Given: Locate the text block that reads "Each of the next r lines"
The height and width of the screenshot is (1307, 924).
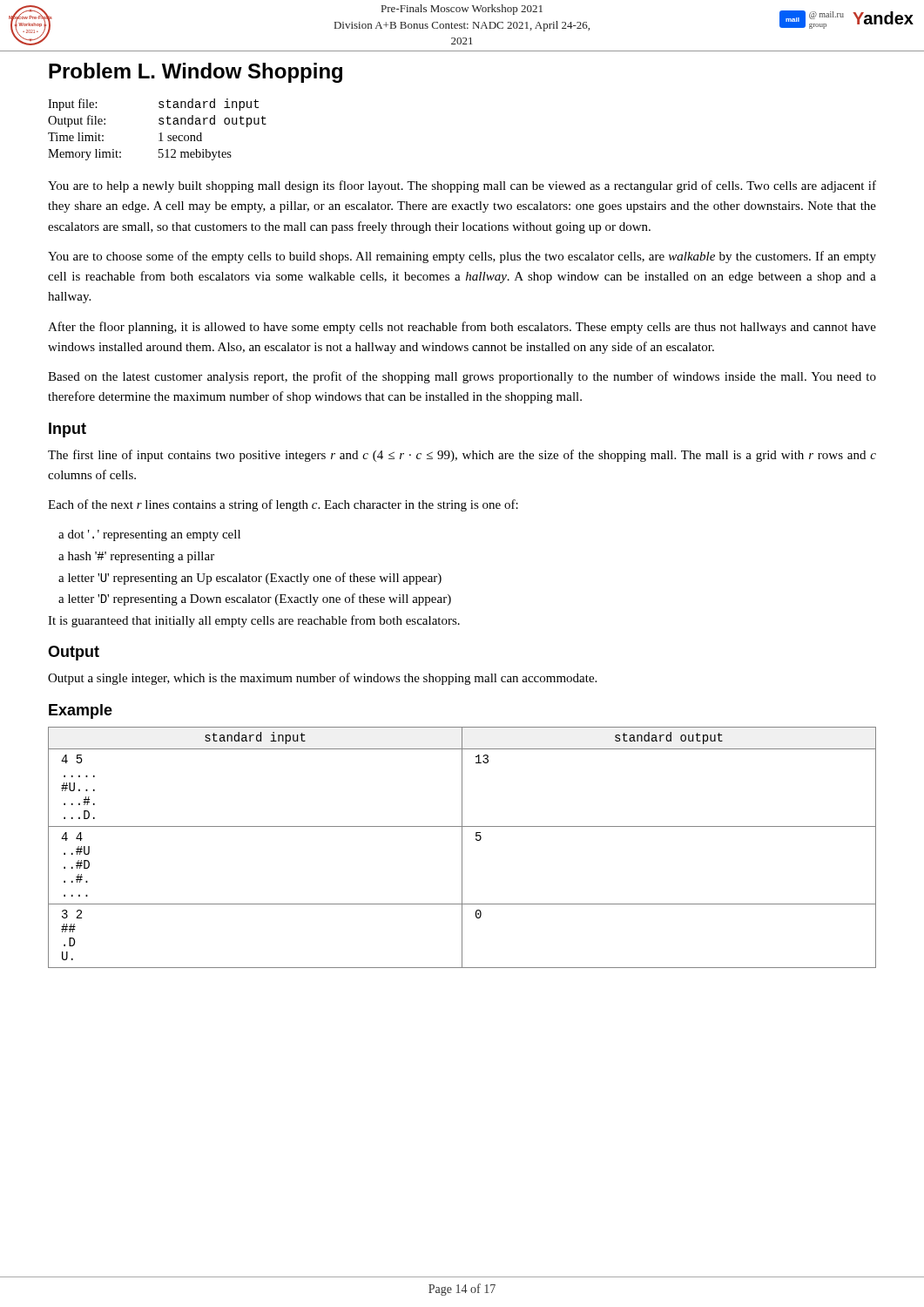Looking at the screenshot, I should coord(462,505).
